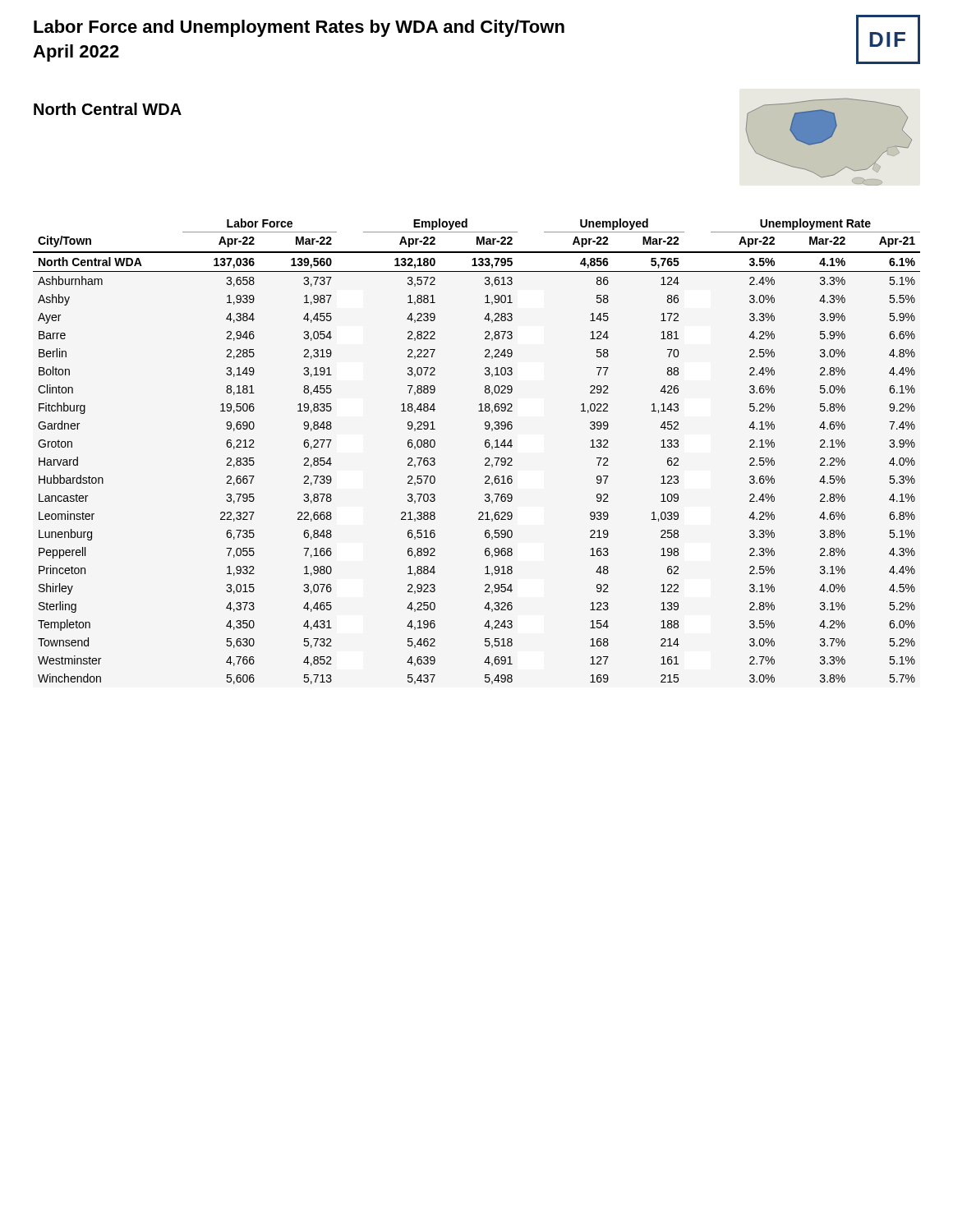This screenshot has width=953, height=1232.
Task: Click on the logo
Action: pyautogui.click(x=888, y=39)
